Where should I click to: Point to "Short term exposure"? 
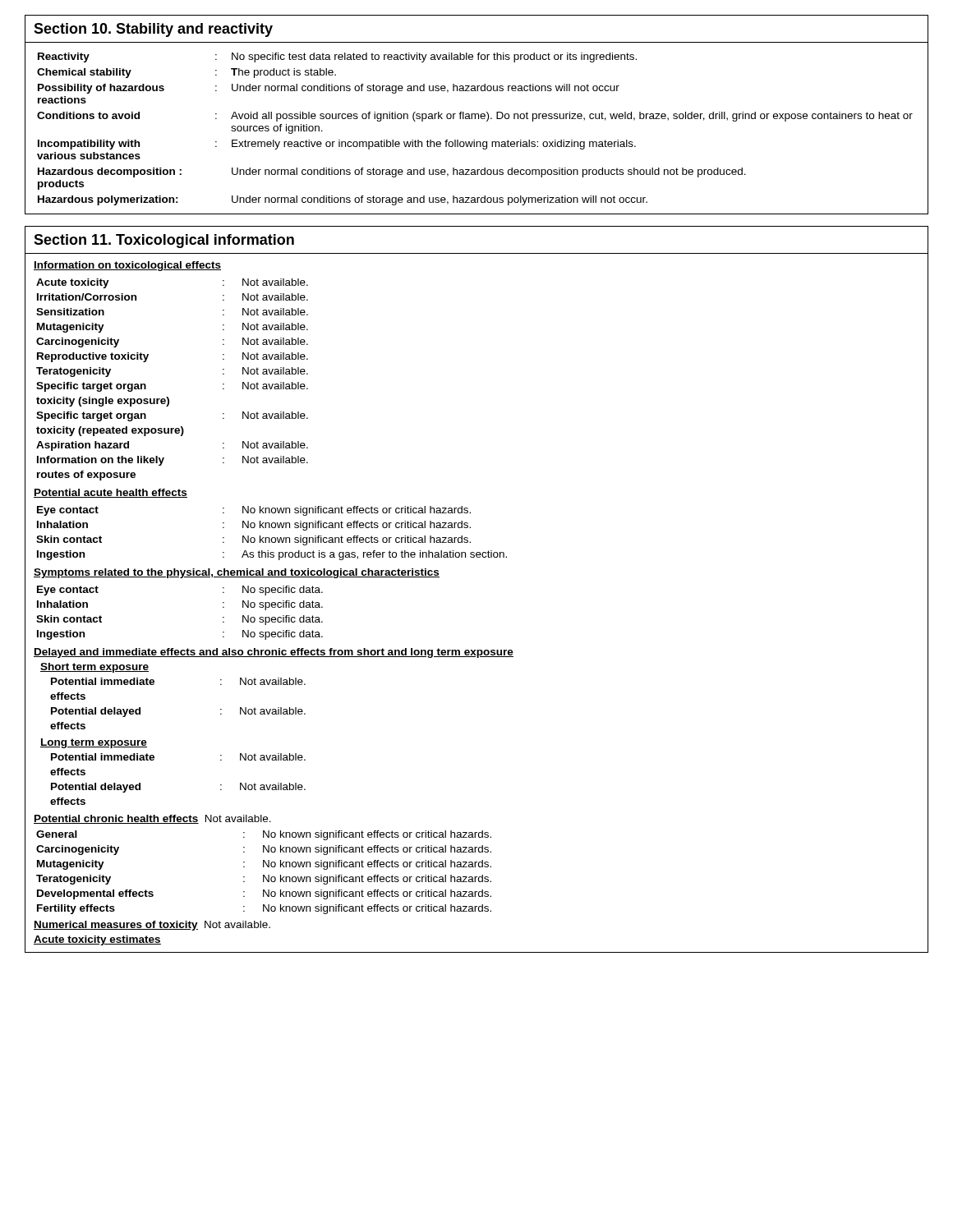point(480,667)
